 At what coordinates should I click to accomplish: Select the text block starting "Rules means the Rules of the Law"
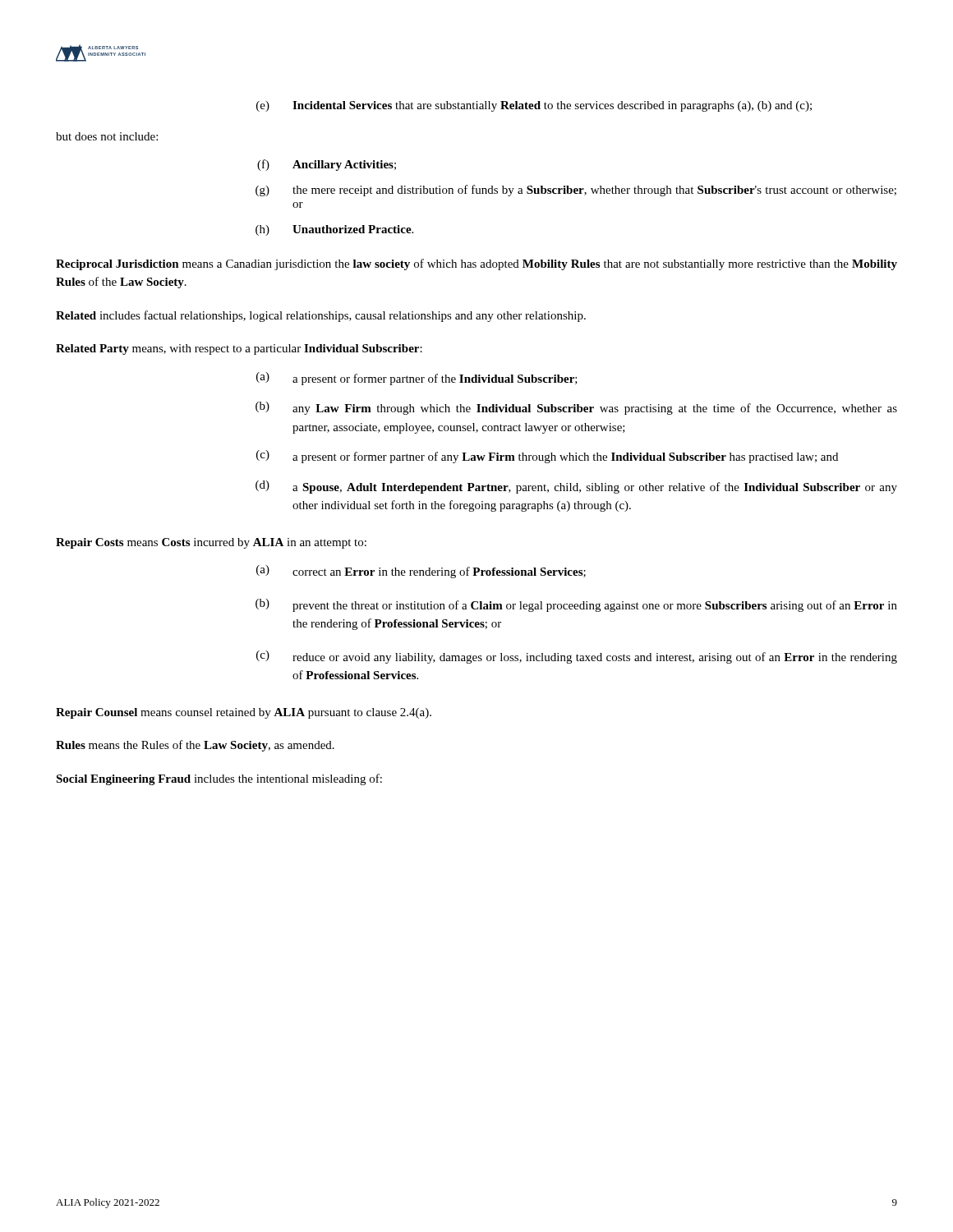click(x=195, y=745)
